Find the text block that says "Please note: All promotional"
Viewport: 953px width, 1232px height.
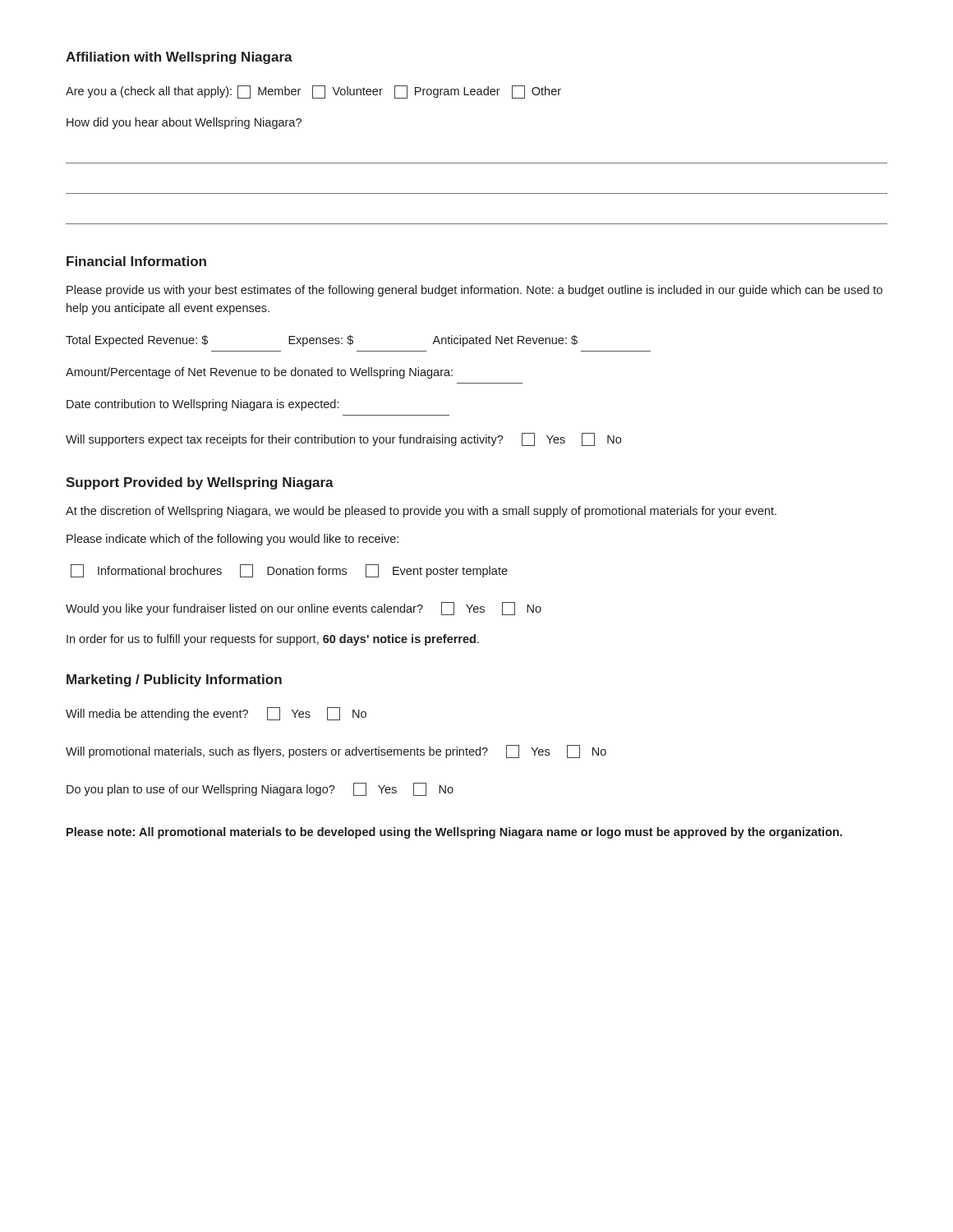point(454,832)
